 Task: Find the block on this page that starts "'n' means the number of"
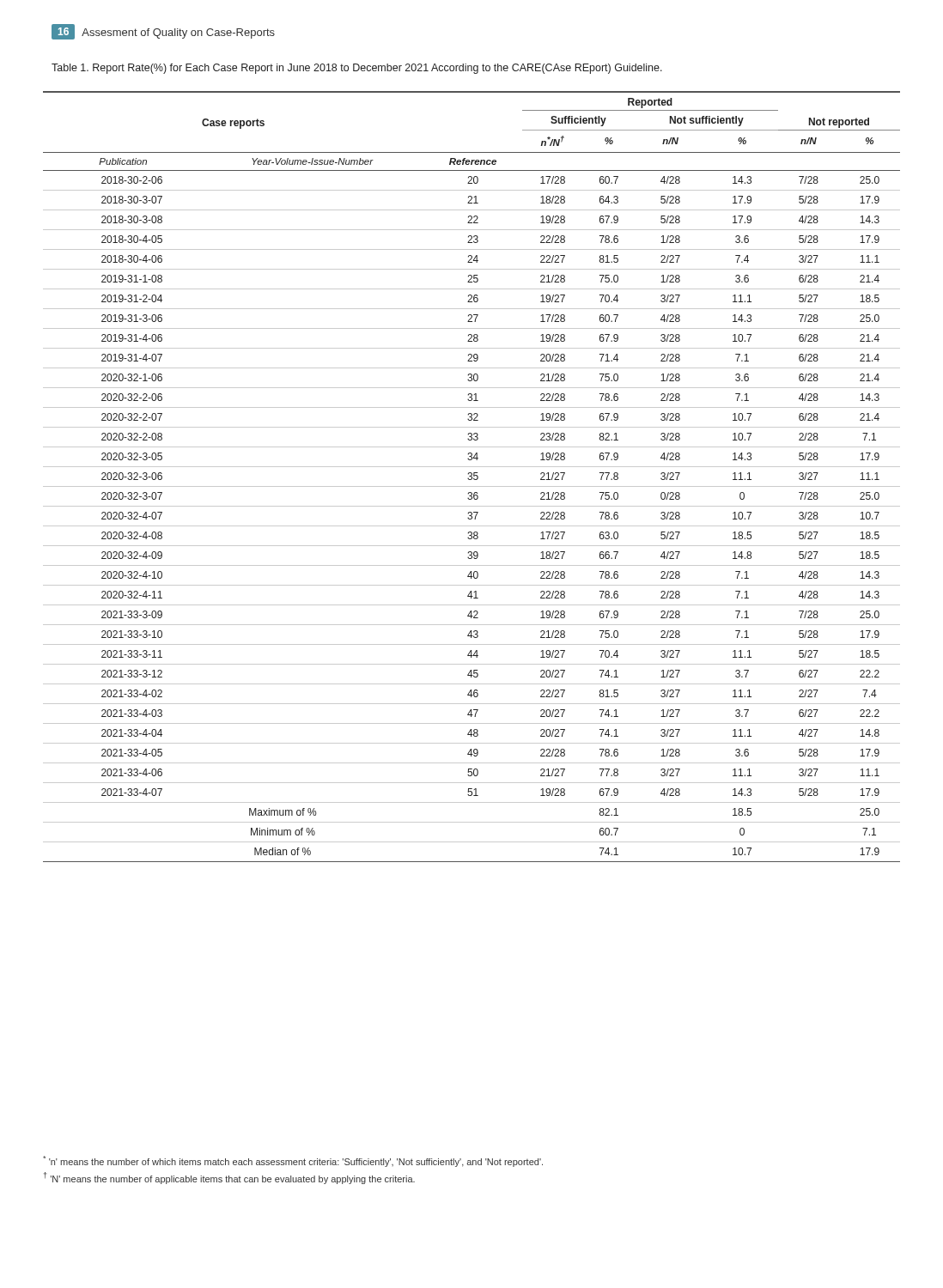[x=293, y=1169]
